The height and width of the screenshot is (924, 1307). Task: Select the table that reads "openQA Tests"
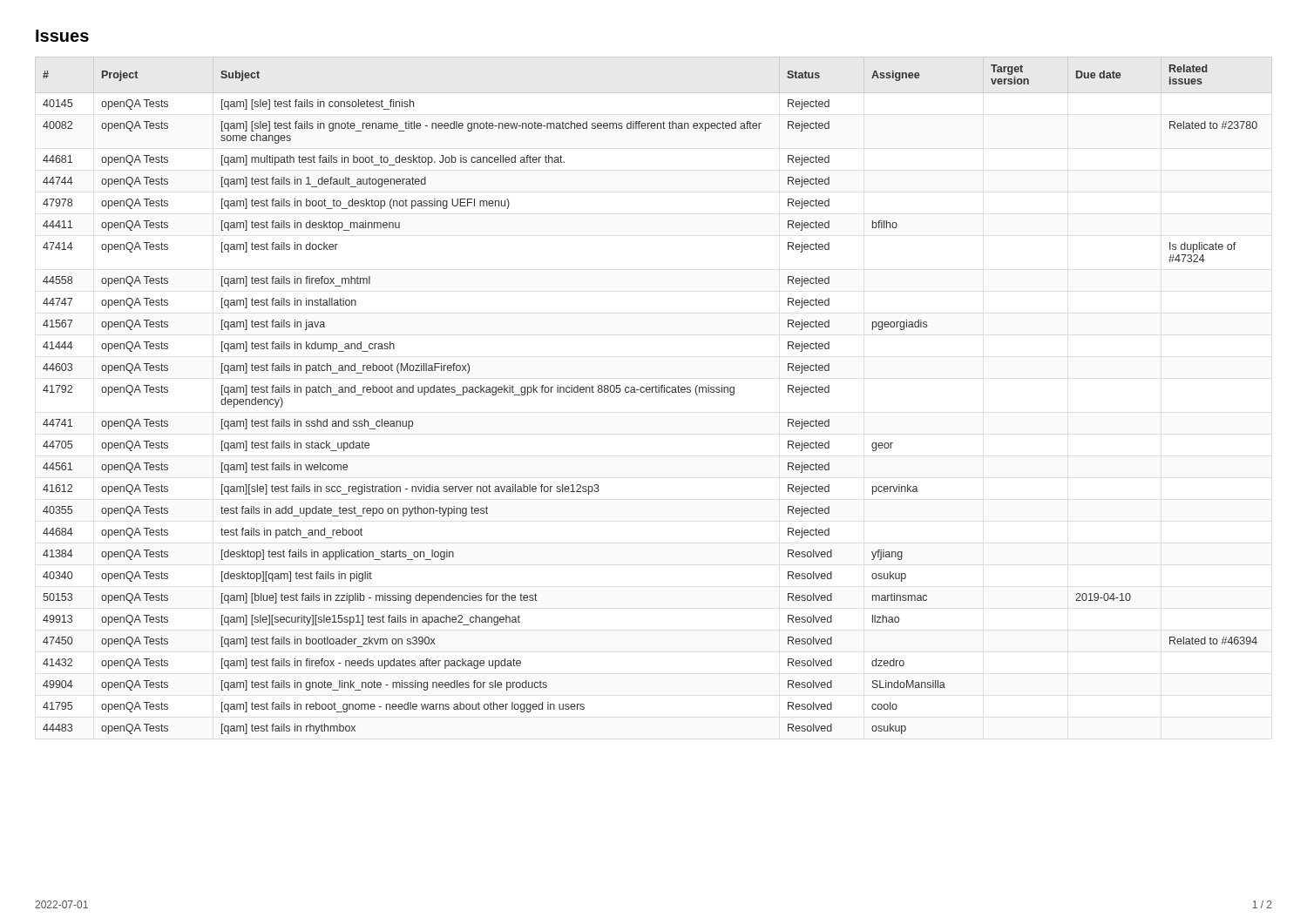click(x=654, y=398)
